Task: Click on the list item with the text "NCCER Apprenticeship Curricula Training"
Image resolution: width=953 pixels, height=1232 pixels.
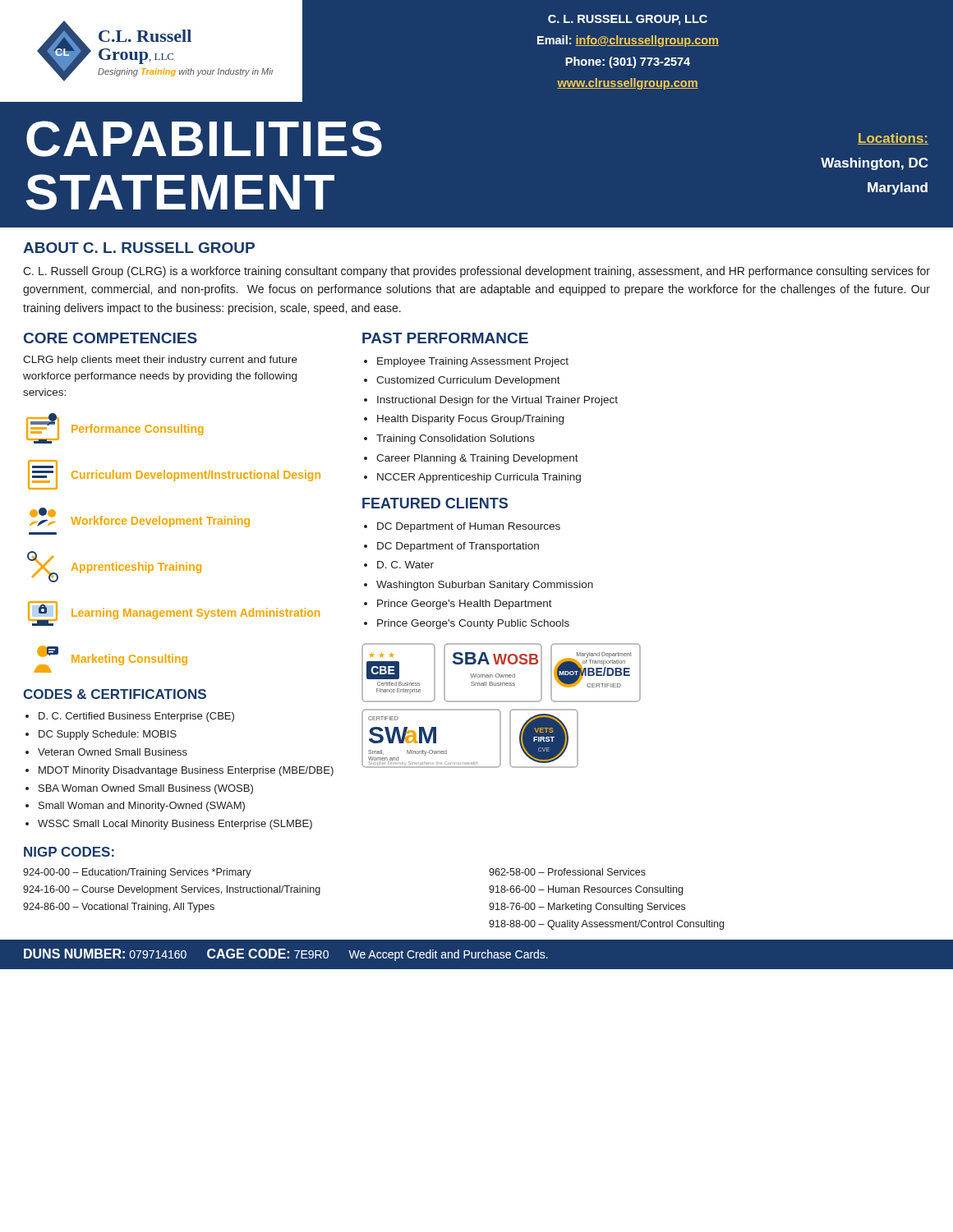Action: pyautogui.click(x=479, y=477)
